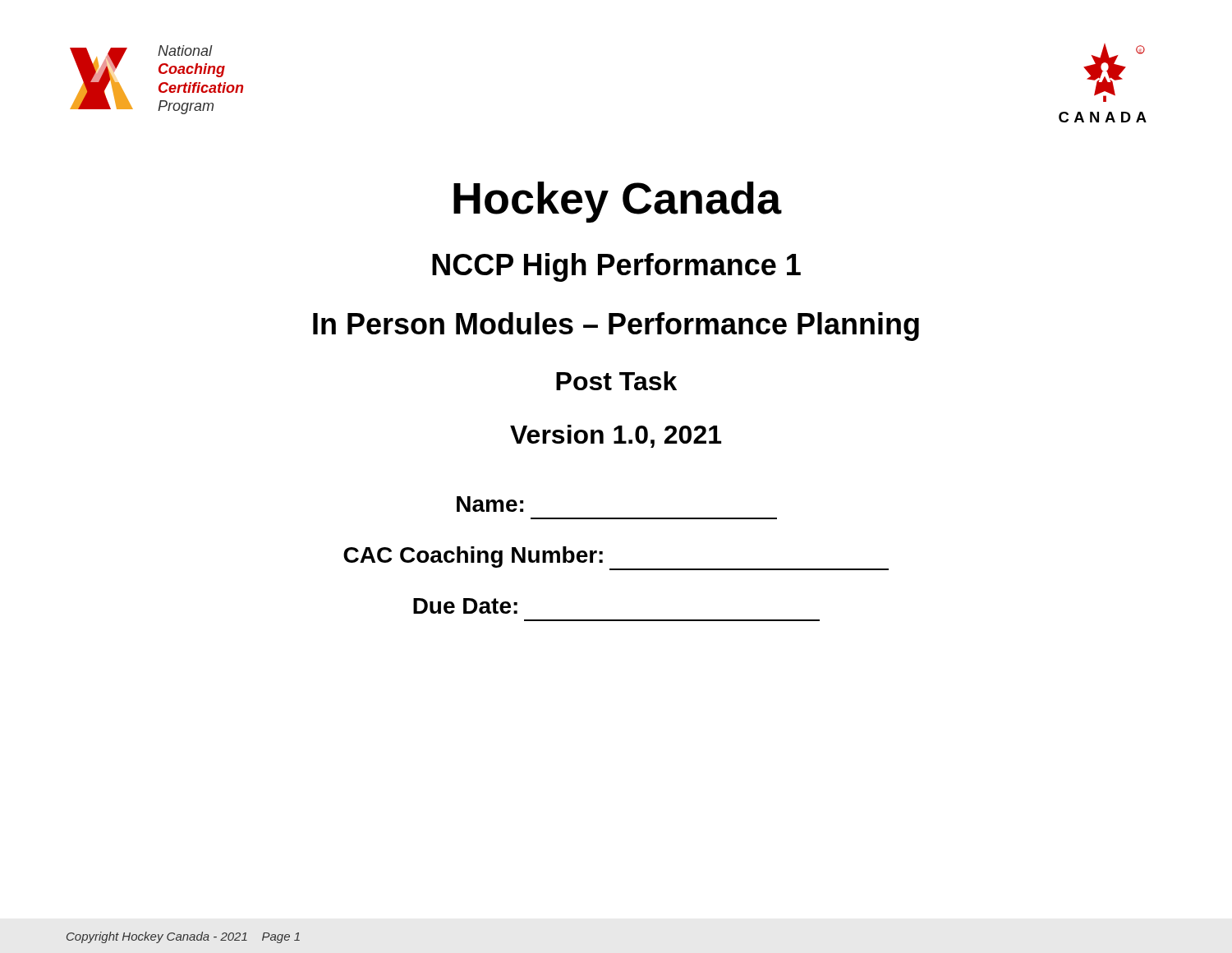Select the block starting "Due Date:"
Viewport: 1232px width, 953px height.
coord(465,606)
